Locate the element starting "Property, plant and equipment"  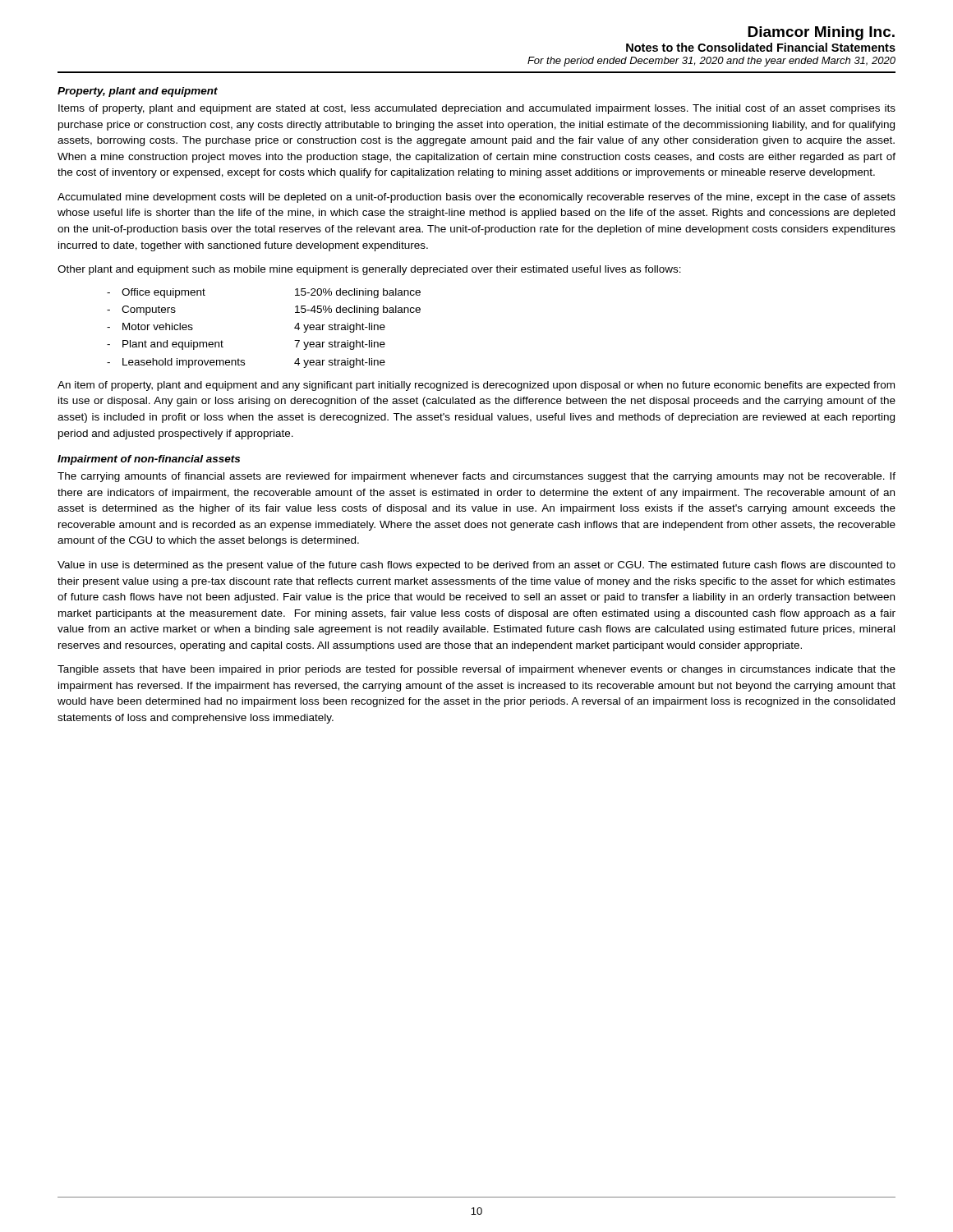(137, 91)
